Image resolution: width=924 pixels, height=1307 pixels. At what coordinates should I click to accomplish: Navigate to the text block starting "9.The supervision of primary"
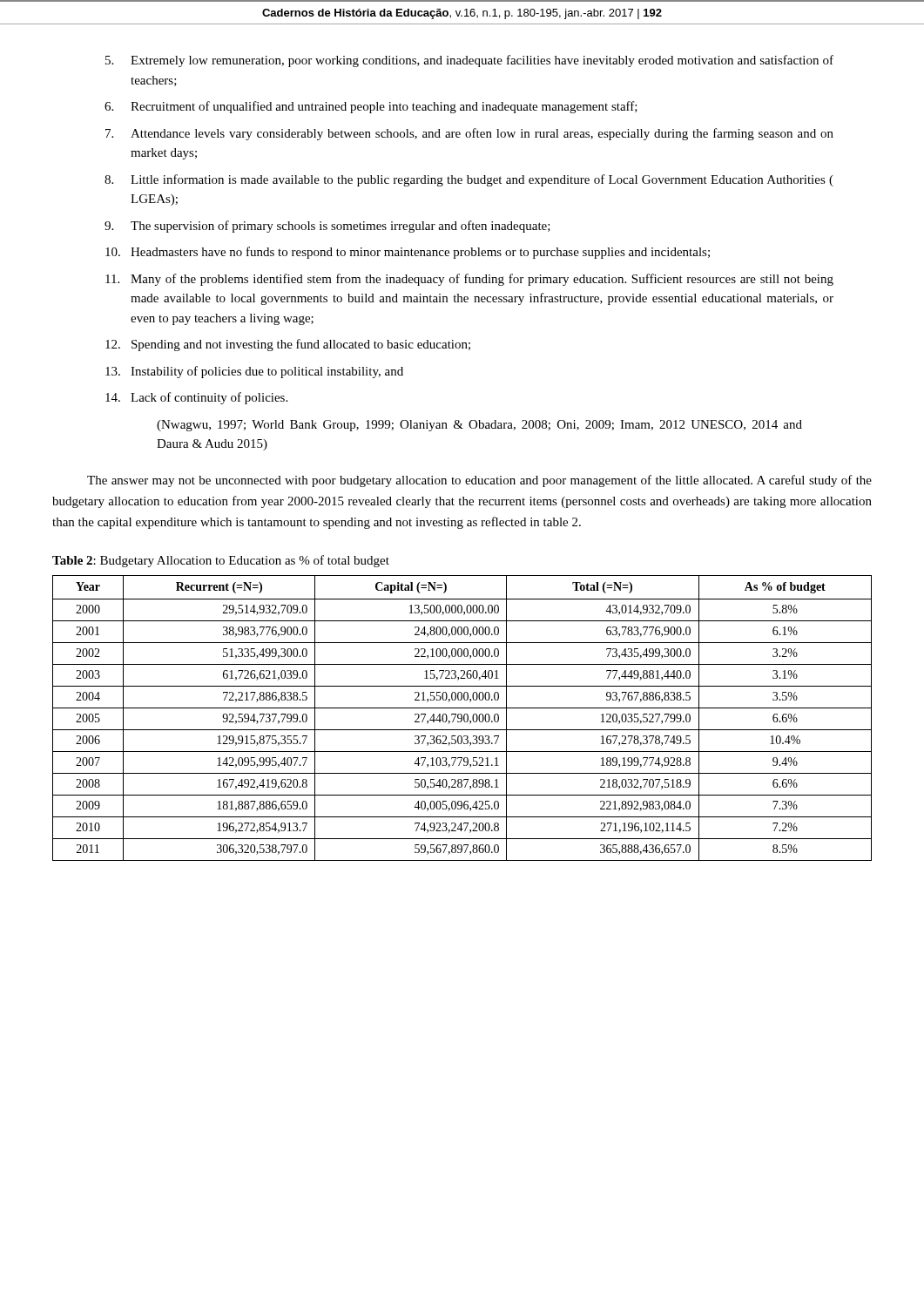click(x=469, y=225)
